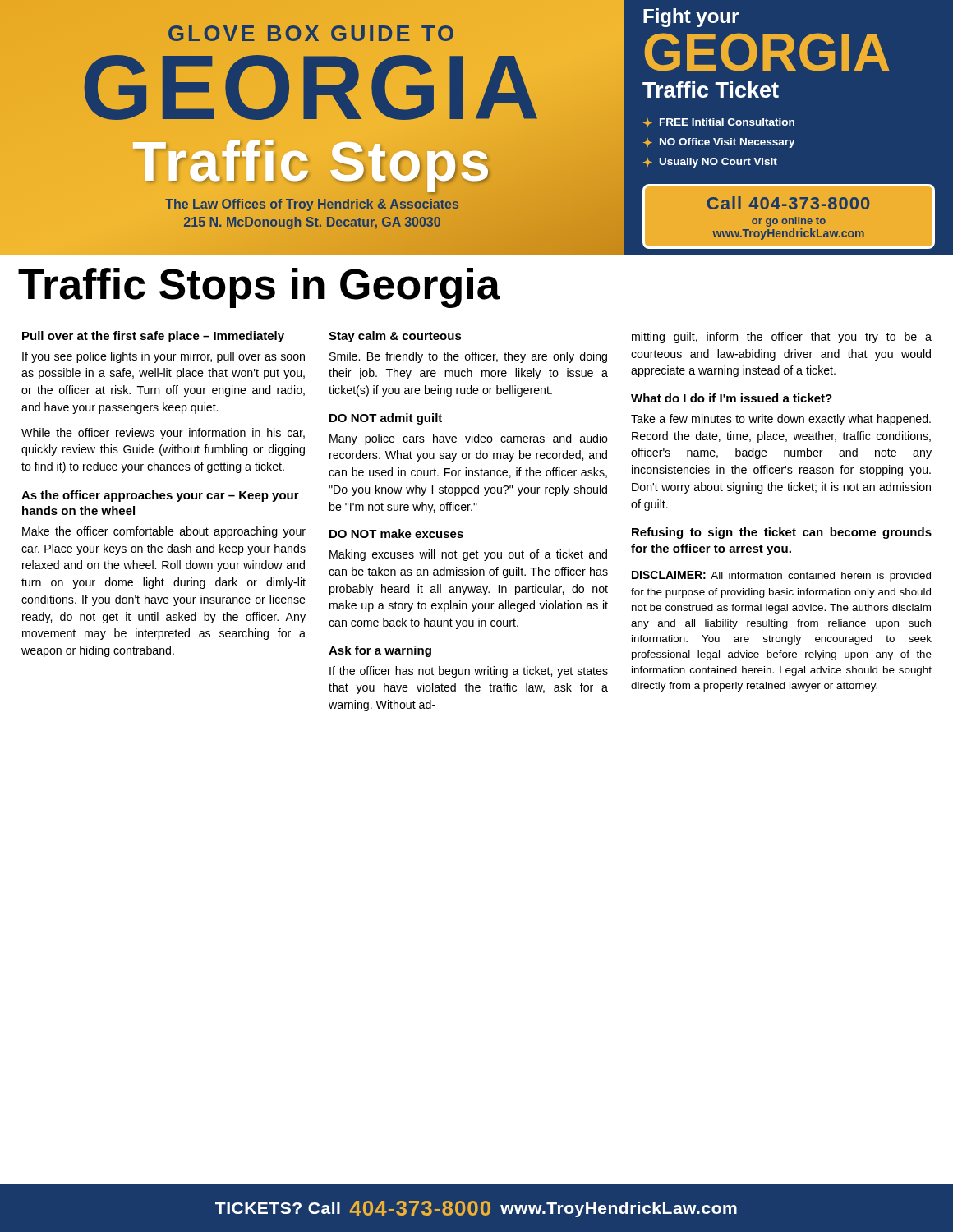Point to the text starting "Refusing to sign the"
This screenshot has width=953, height=1232.
click(781, 540)
